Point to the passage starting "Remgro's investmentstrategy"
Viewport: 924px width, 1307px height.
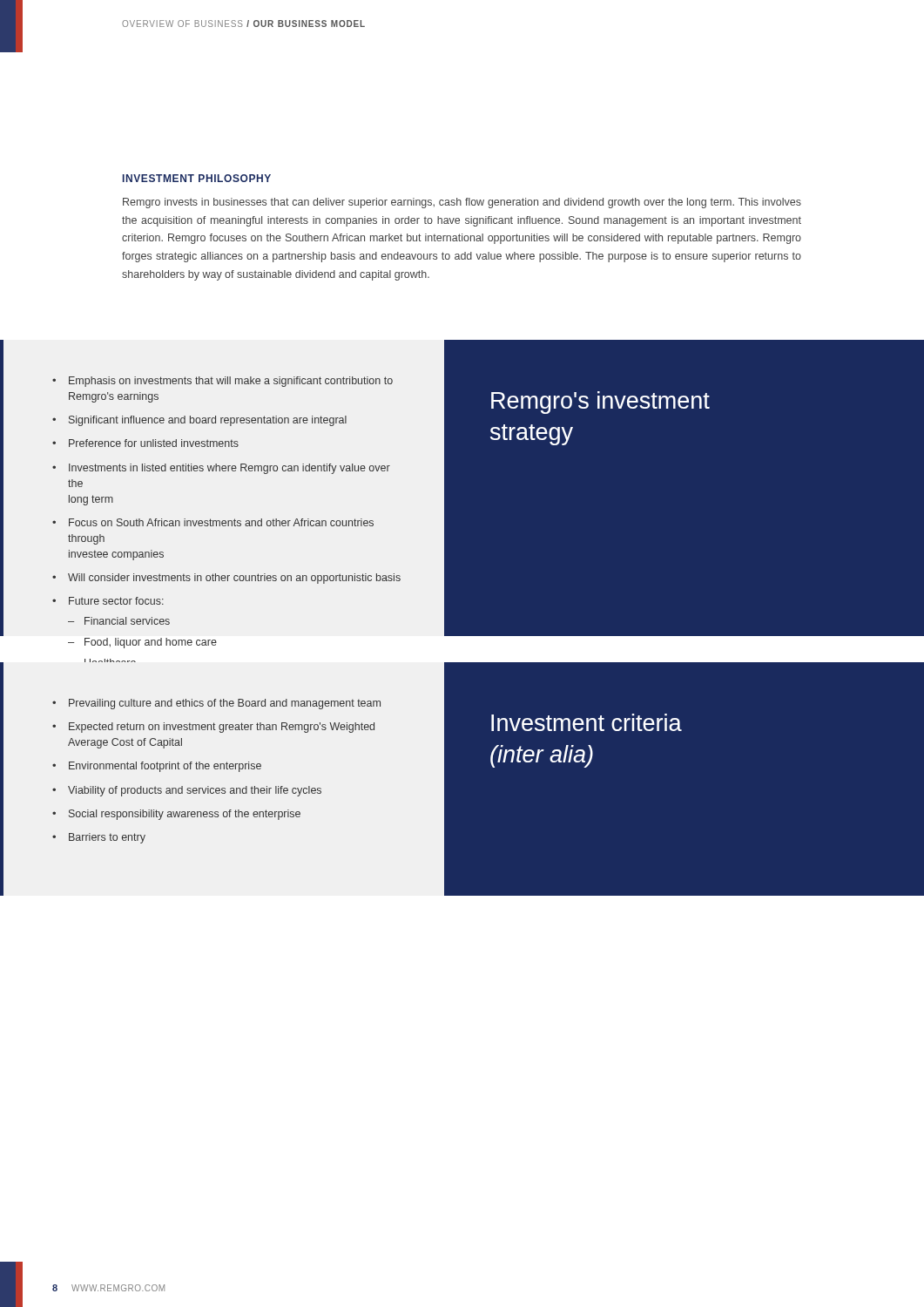tap(599, 417)
